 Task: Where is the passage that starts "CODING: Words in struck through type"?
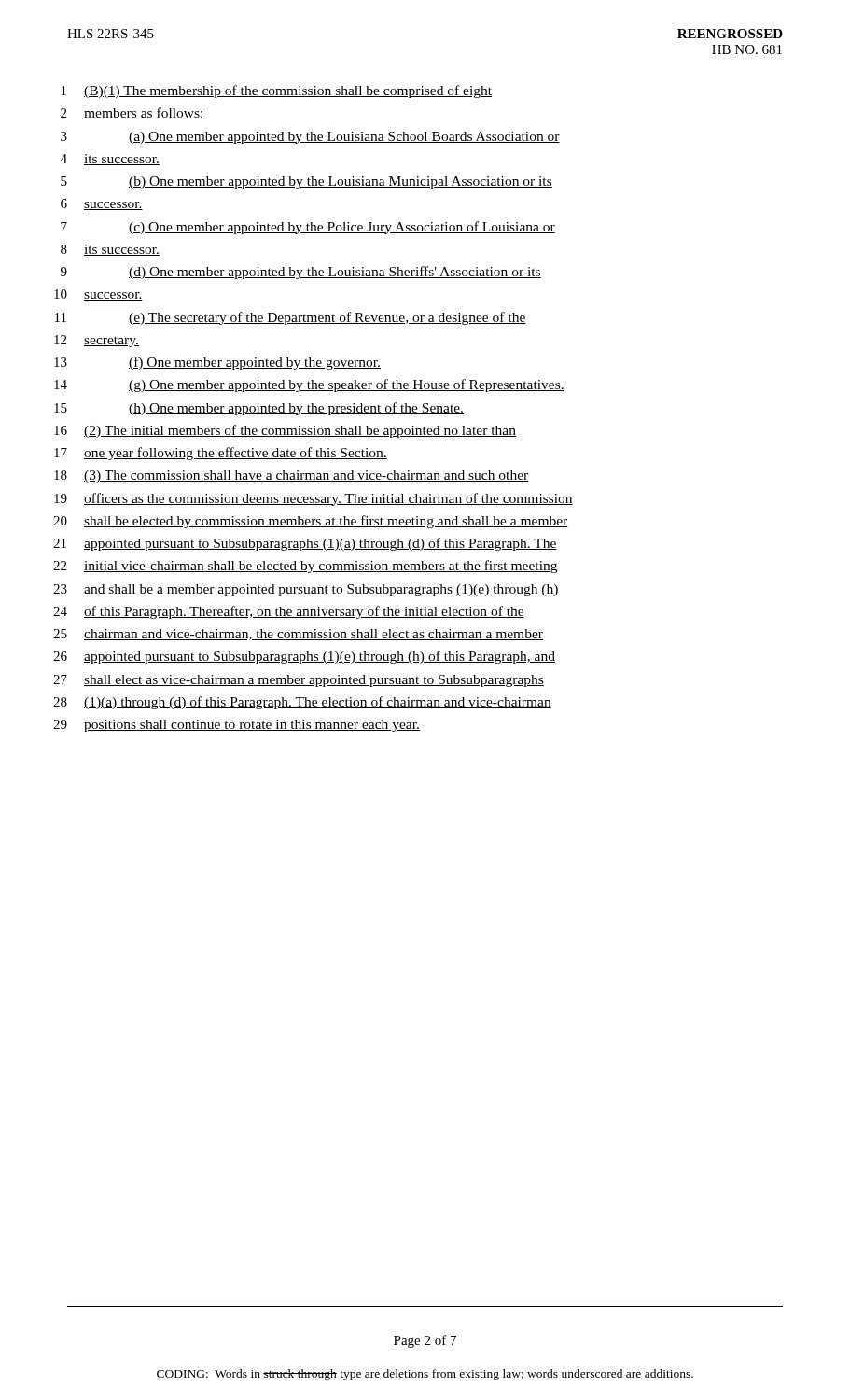point(425,1373)
